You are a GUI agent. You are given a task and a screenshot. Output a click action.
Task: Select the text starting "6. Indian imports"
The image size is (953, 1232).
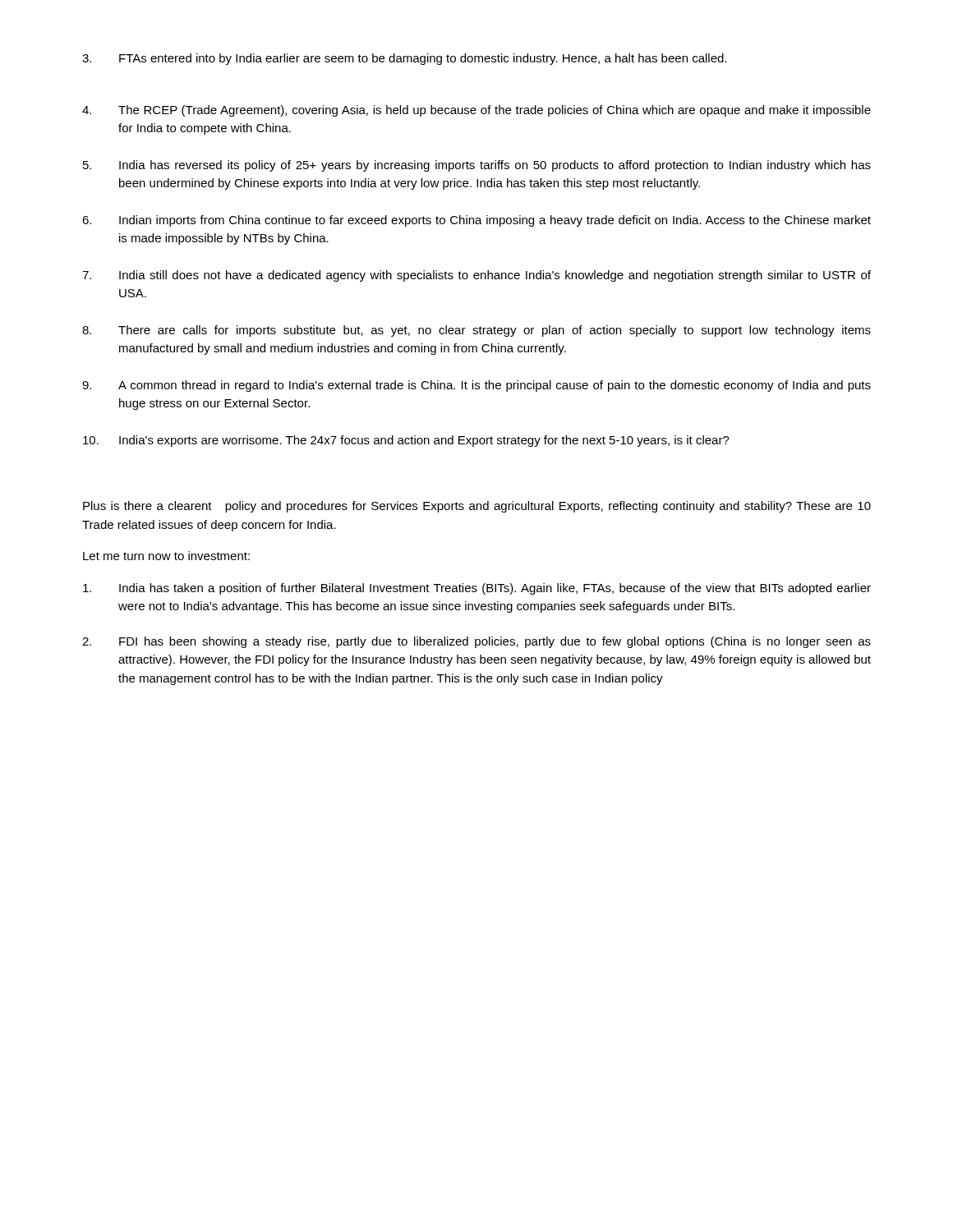coord(476,229)
